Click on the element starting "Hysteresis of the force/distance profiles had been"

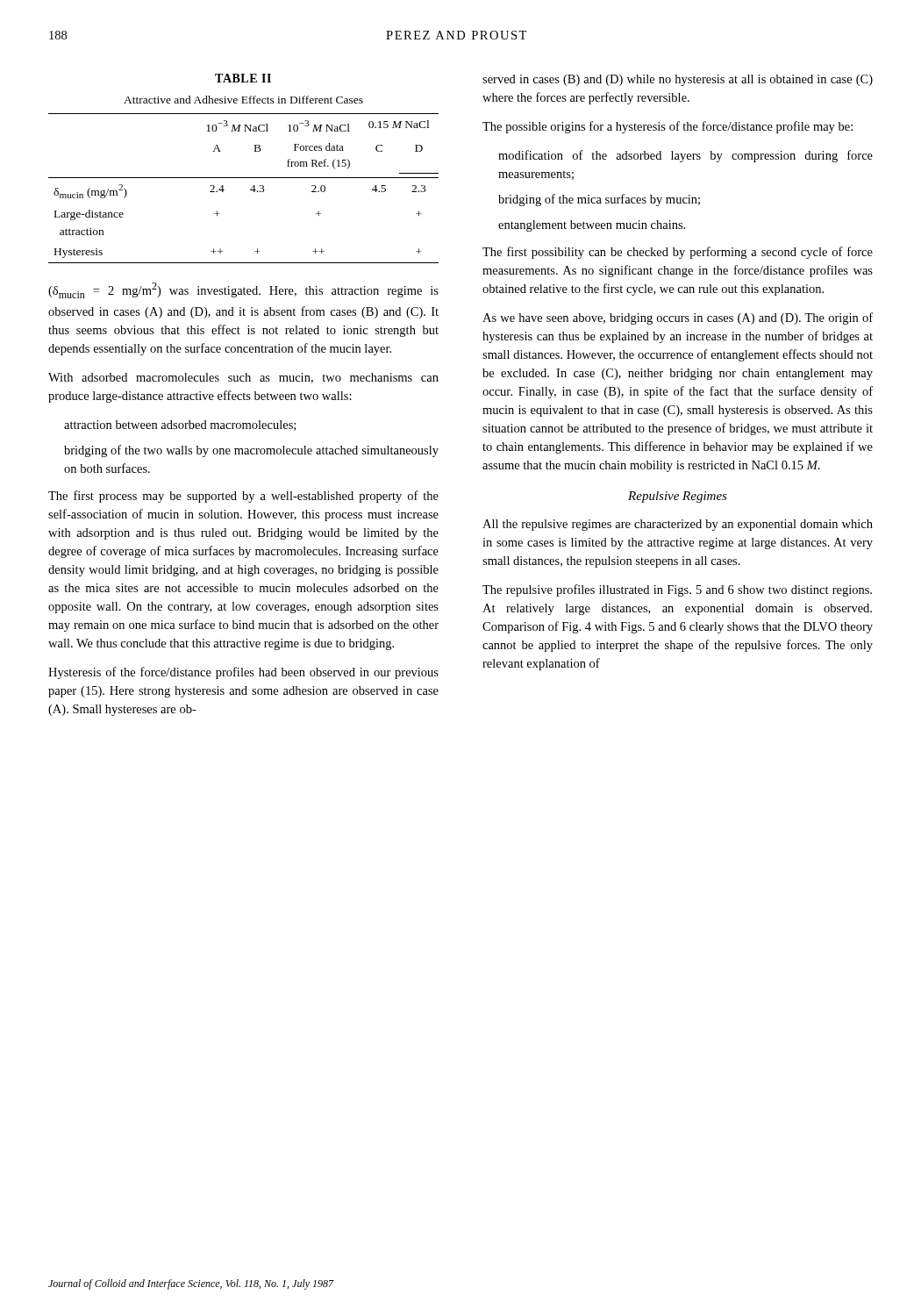tap(243, 691)
